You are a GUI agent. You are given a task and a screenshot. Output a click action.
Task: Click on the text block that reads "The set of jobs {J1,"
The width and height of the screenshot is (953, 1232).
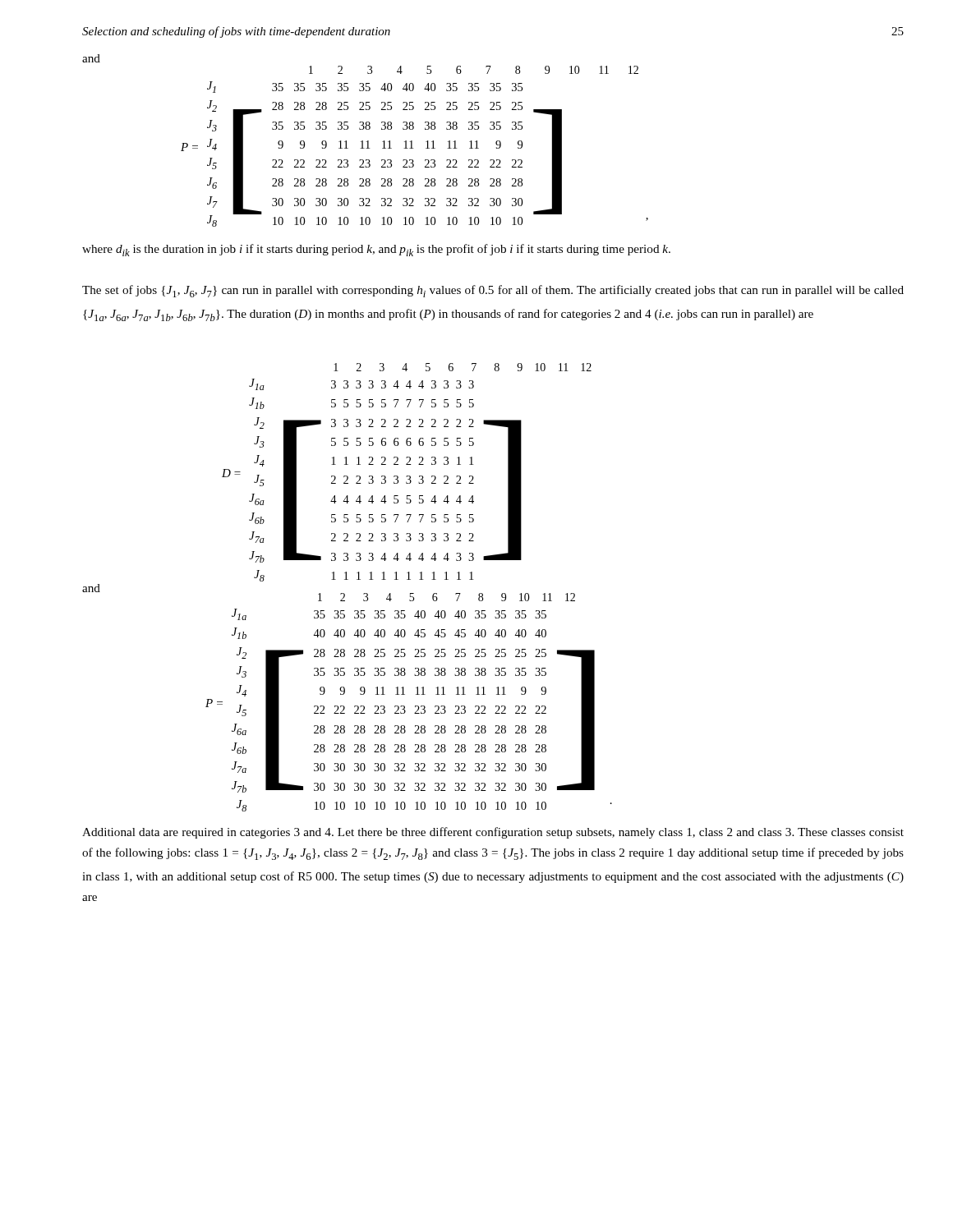(493, 303)
